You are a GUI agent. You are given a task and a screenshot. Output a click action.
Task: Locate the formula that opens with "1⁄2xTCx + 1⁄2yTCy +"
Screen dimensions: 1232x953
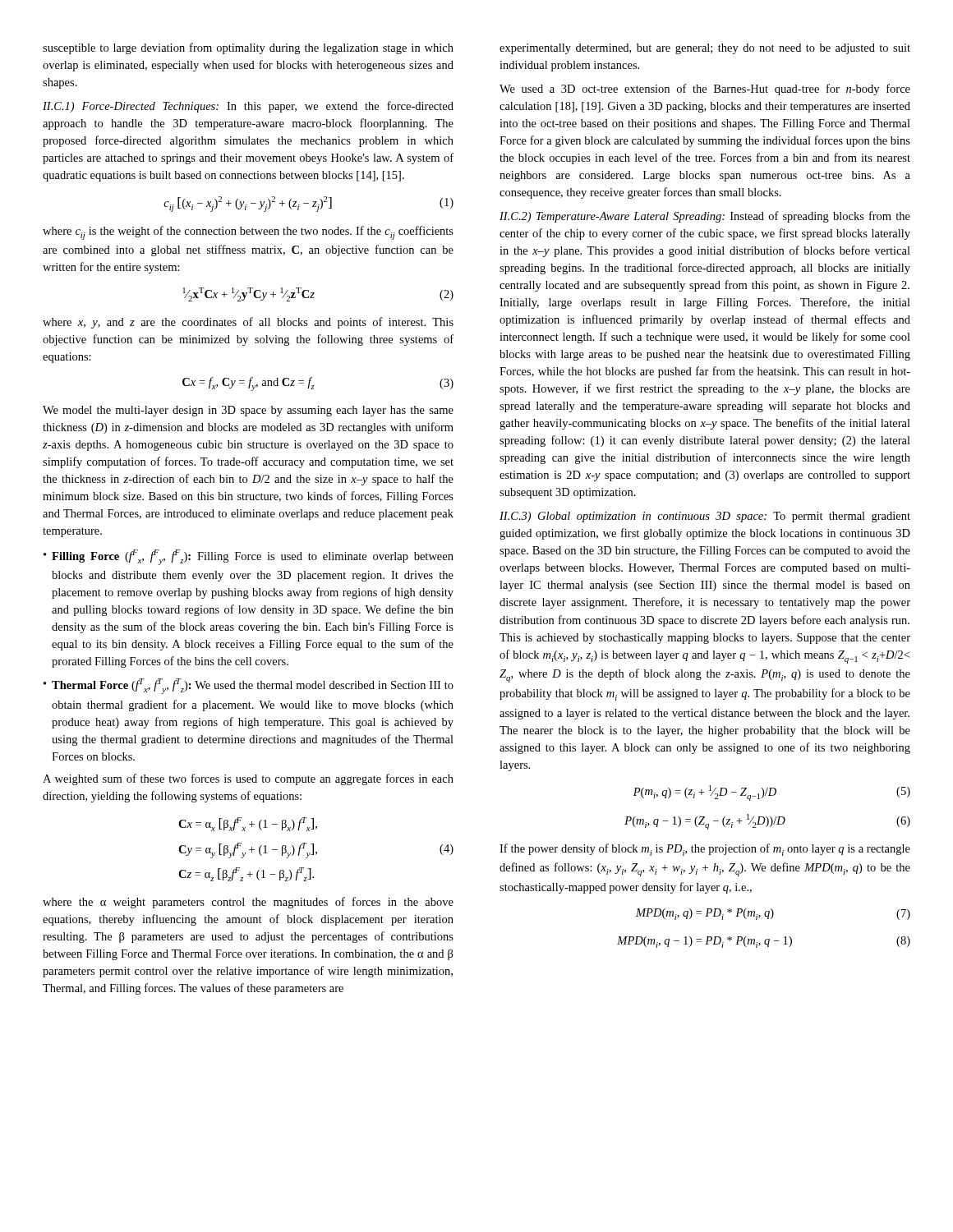click(318, 295)
